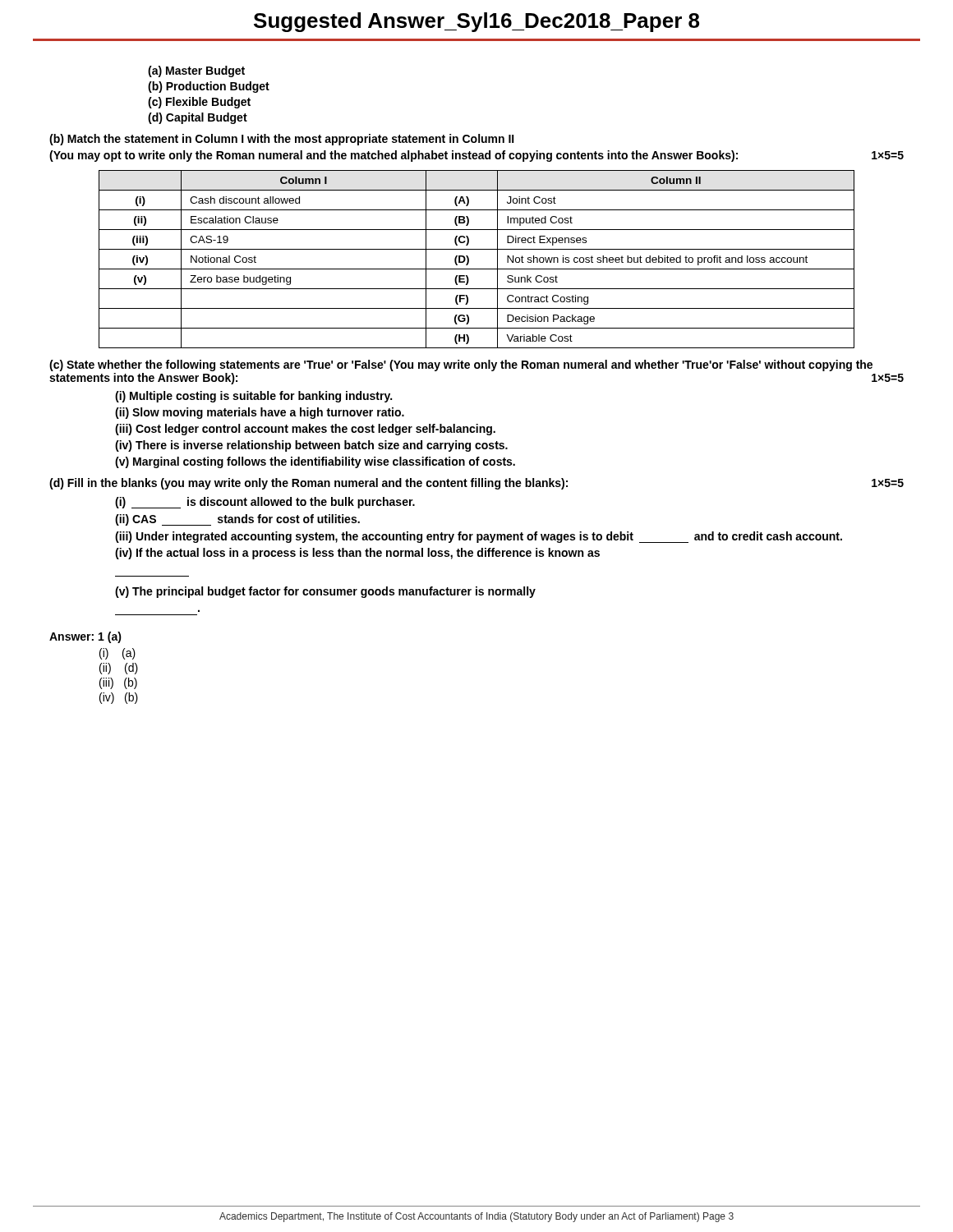The height and width of the screenshot is (1232, 953).
Task: Point to the block beginning "(v) The principal budget factor for"
Action: pyautogui.click(x=325, y=600)
